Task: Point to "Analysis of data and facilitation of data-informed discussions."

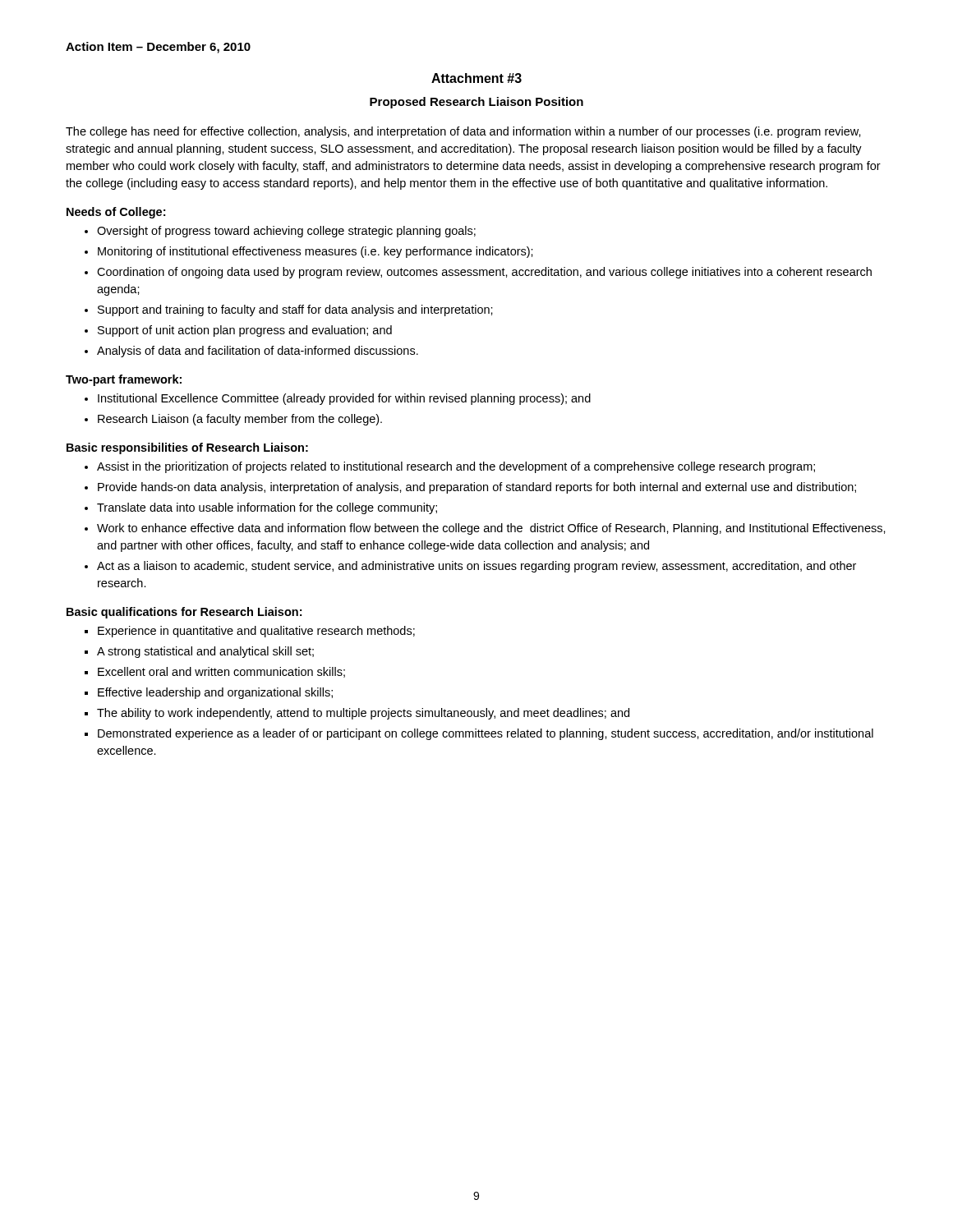Action: pos(258,351)
